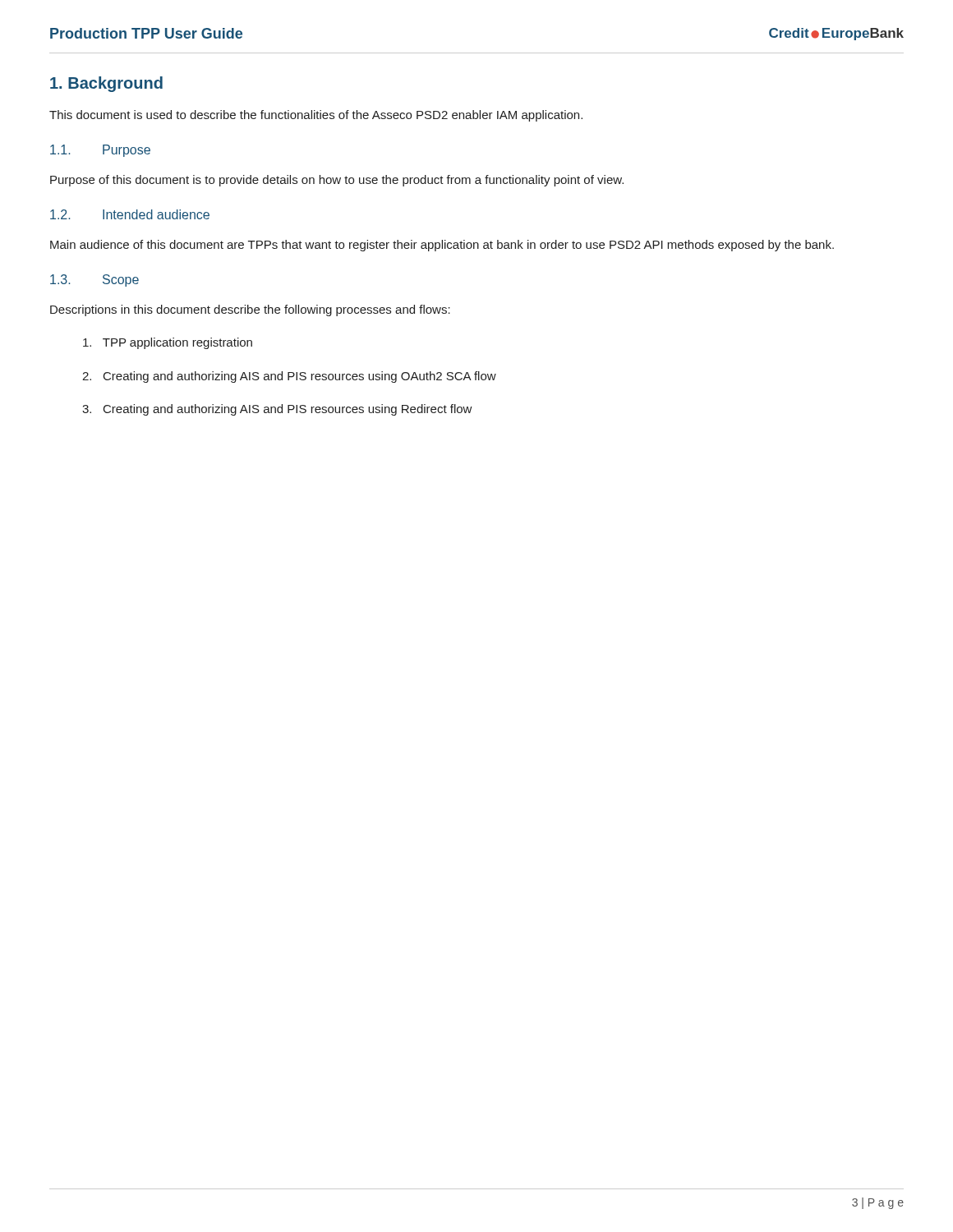The height and width of the screenshot is (1232, 953).
Task: Where is the passage that starts "3. Creating and authorizing AIS"?
Action: (277, 410)
